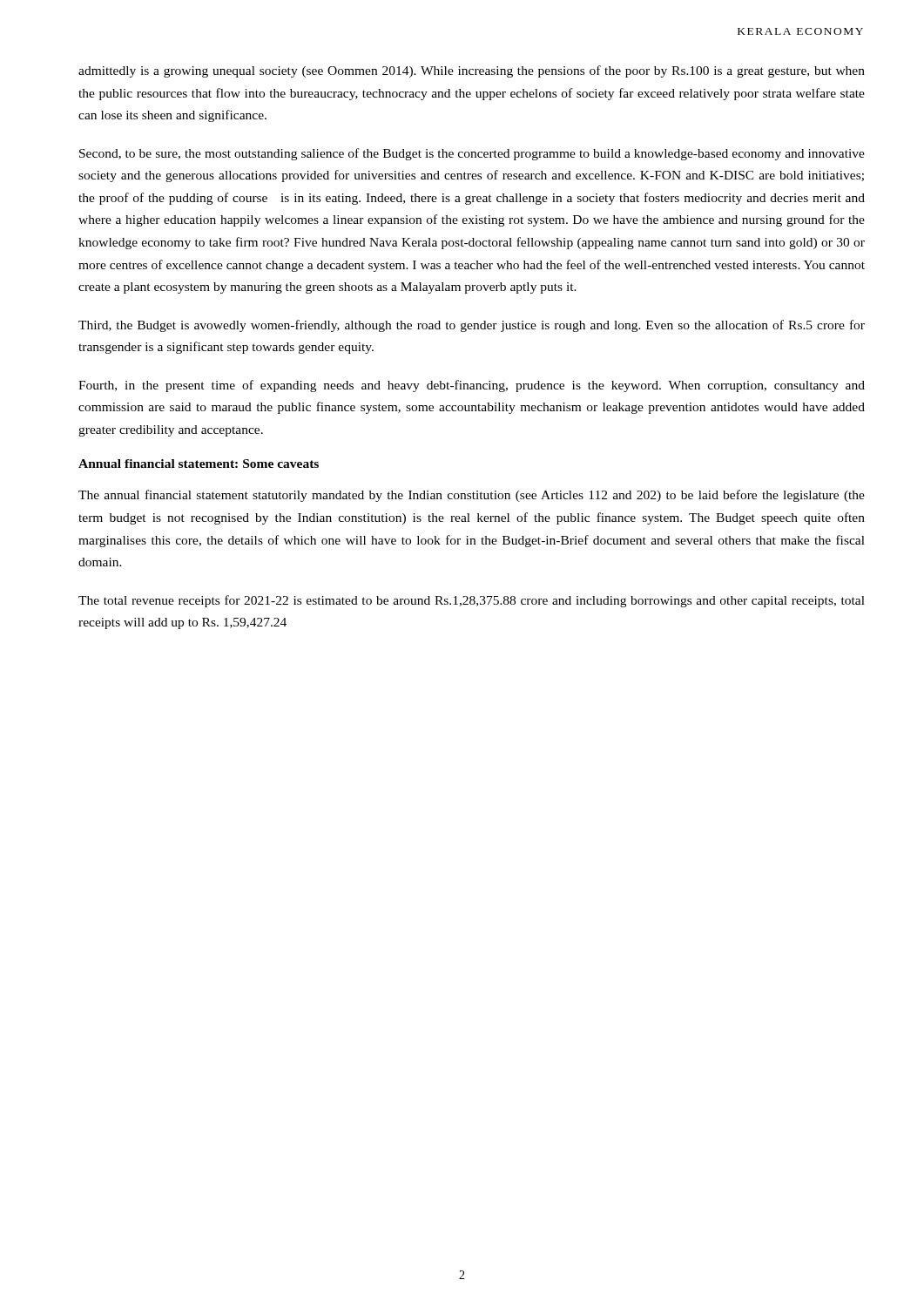Point to the block beginning "Third, the Budget is avowedly women-friendly, although"
Screen dimensions: 1307x924
(472, 335)
